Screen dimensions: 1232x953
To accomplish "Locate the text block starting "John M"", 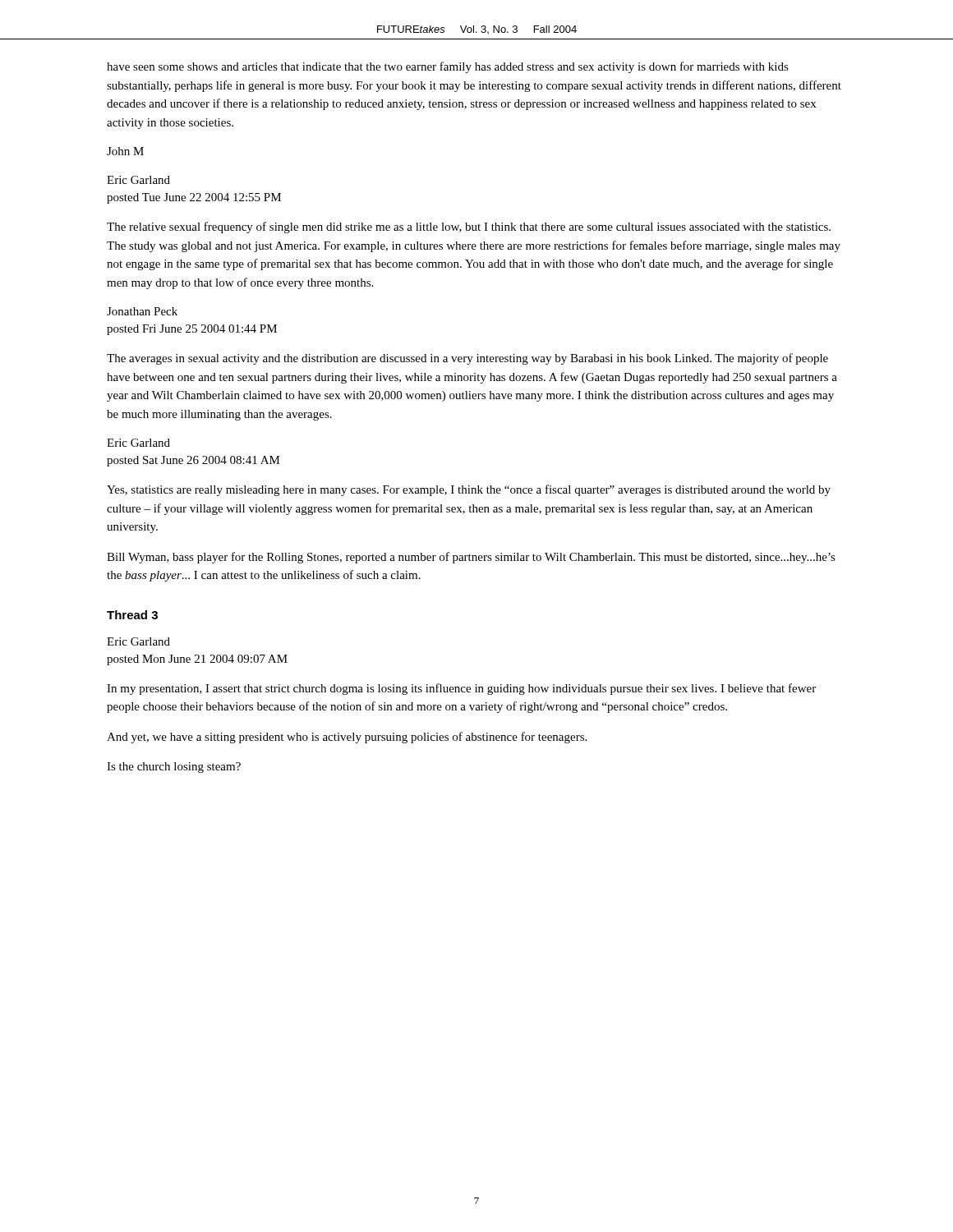I will point(125,151).
